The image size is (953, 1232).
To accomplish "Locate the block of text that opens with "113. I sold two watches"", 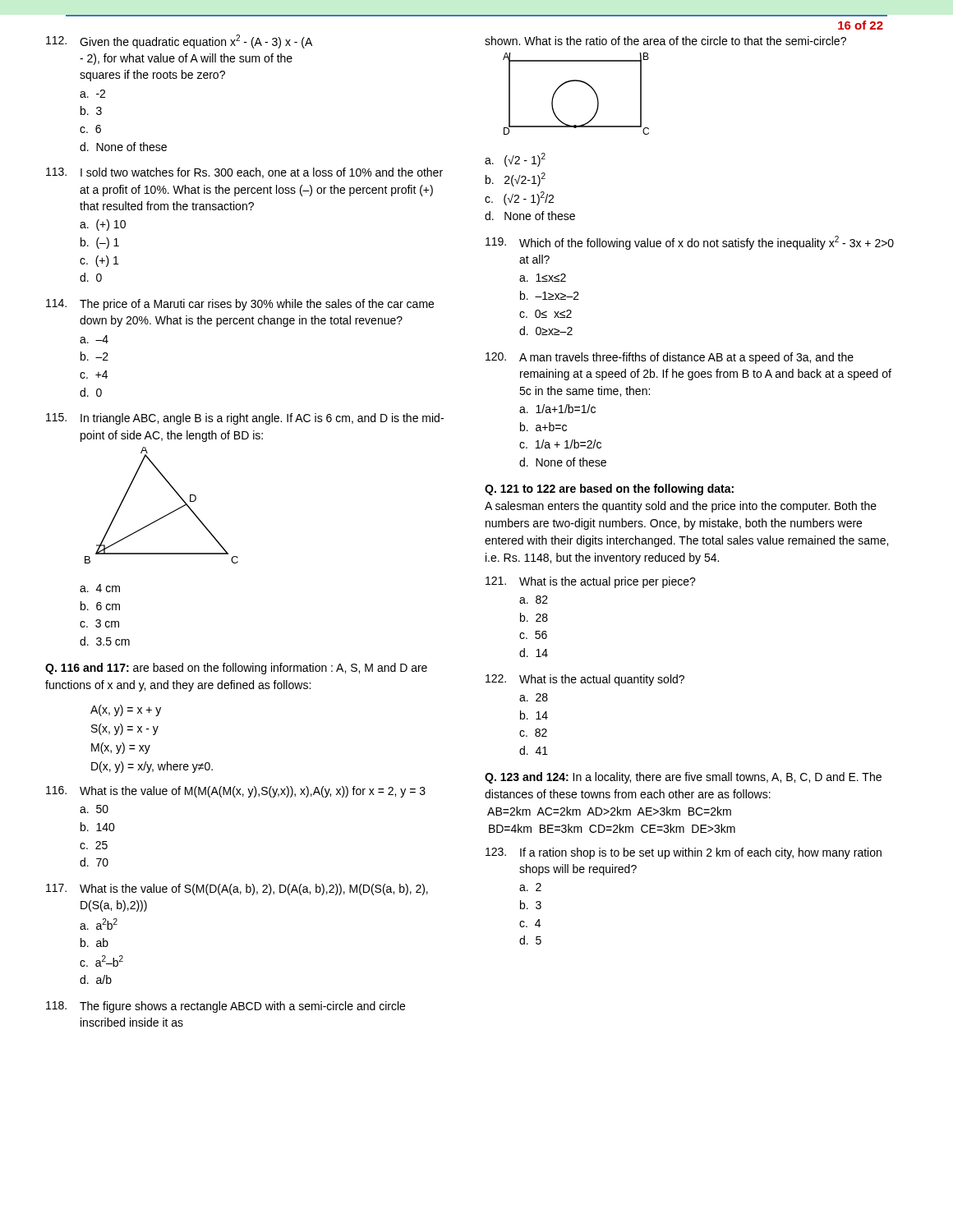I will (x=244, y=173).
